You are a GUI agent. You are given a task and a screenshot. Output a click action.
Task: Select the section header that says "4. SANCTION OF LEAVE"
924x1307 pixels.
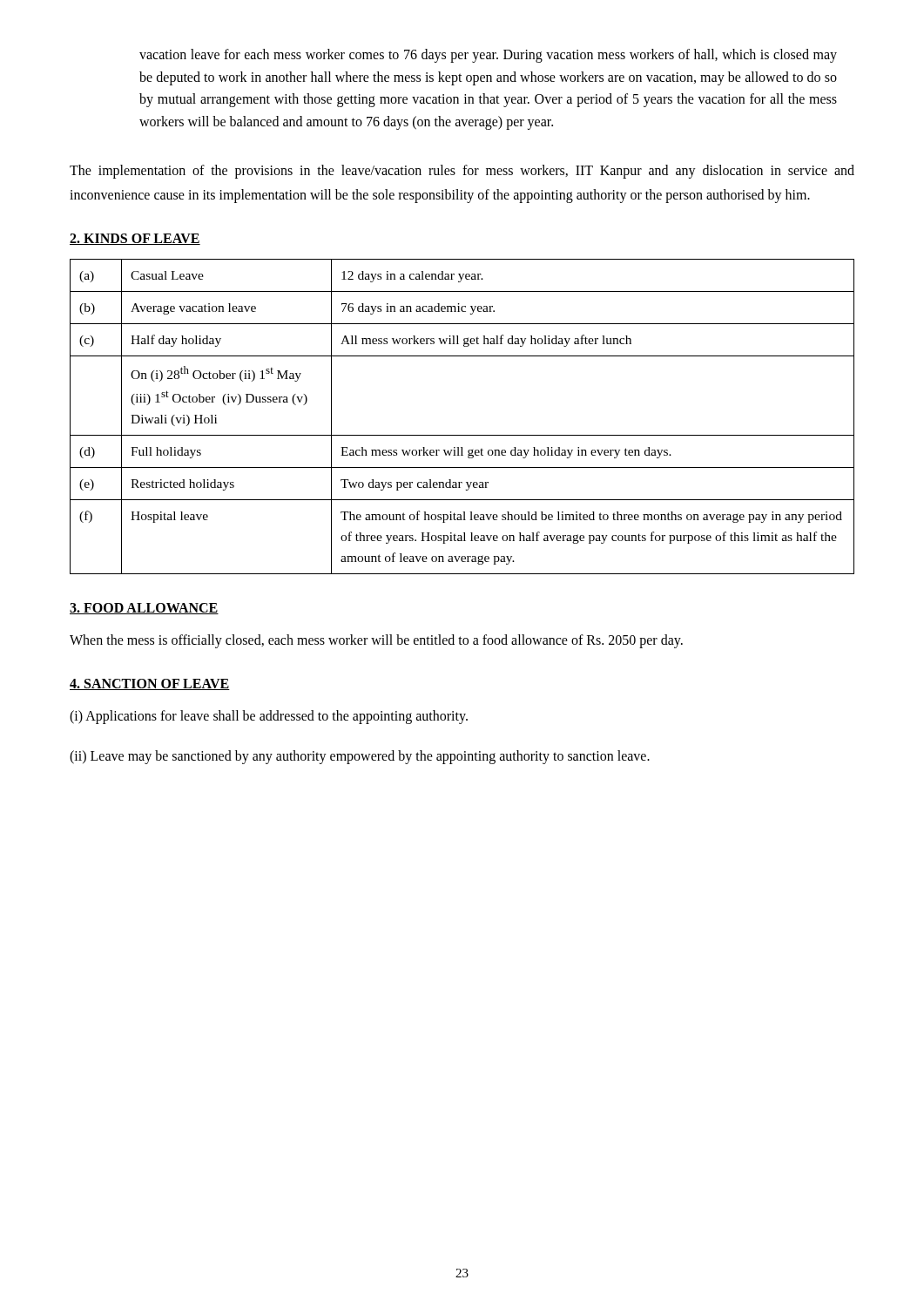149,684
